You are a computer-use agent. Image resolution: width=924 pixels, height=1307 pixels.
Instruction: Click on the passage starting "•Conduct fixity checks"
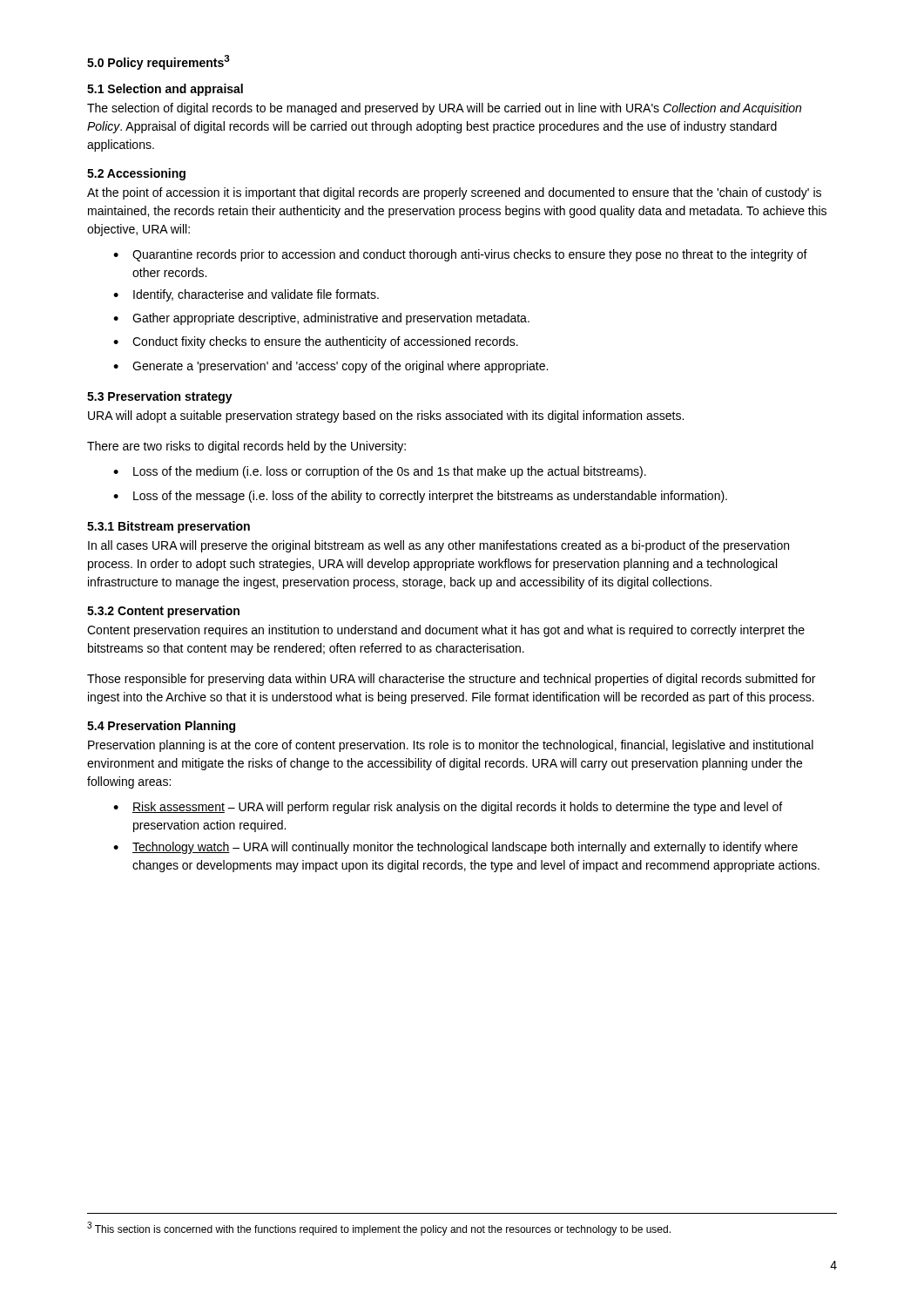(x=316, y=343)
